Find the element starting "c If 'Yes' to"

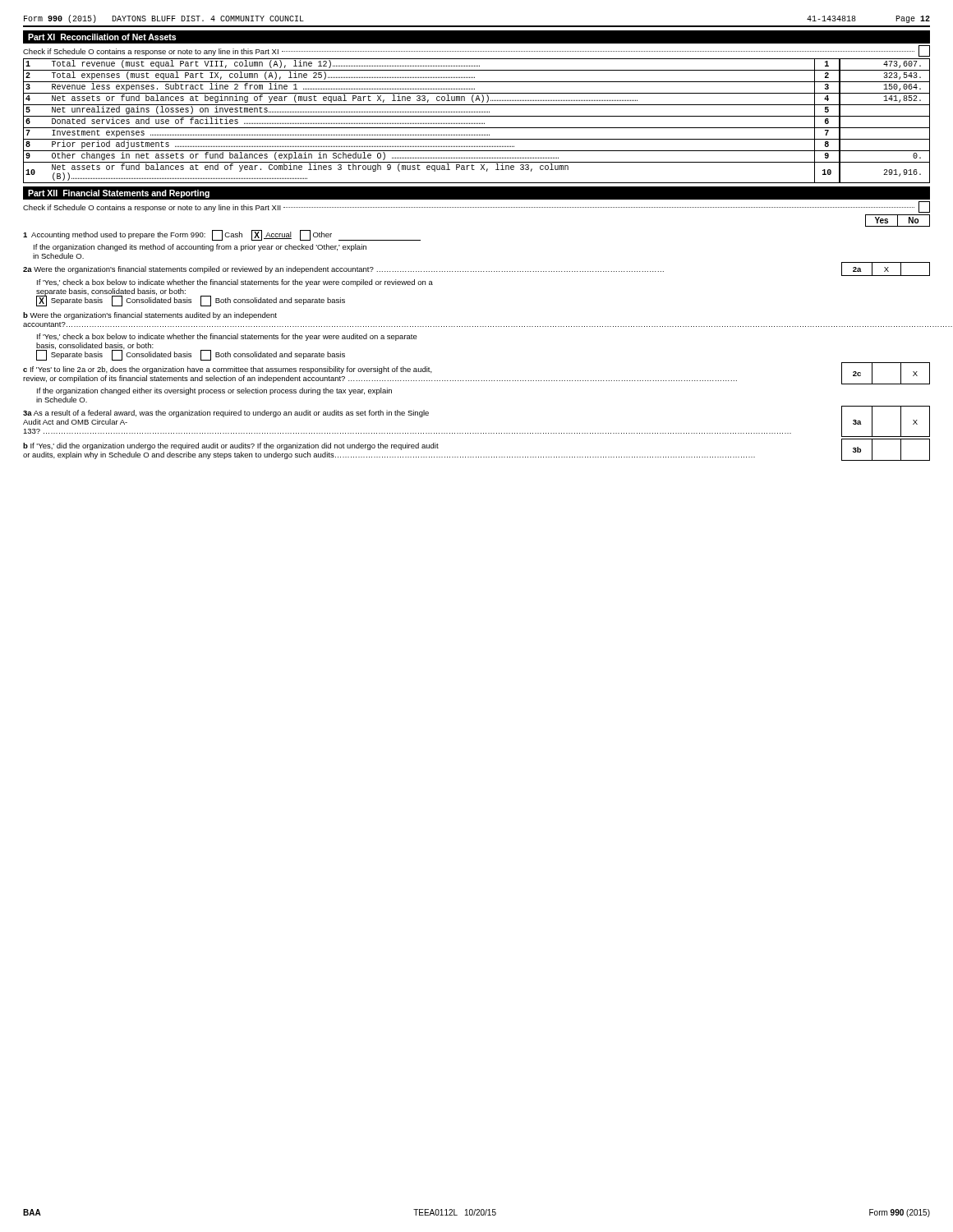tap(476, 373)
